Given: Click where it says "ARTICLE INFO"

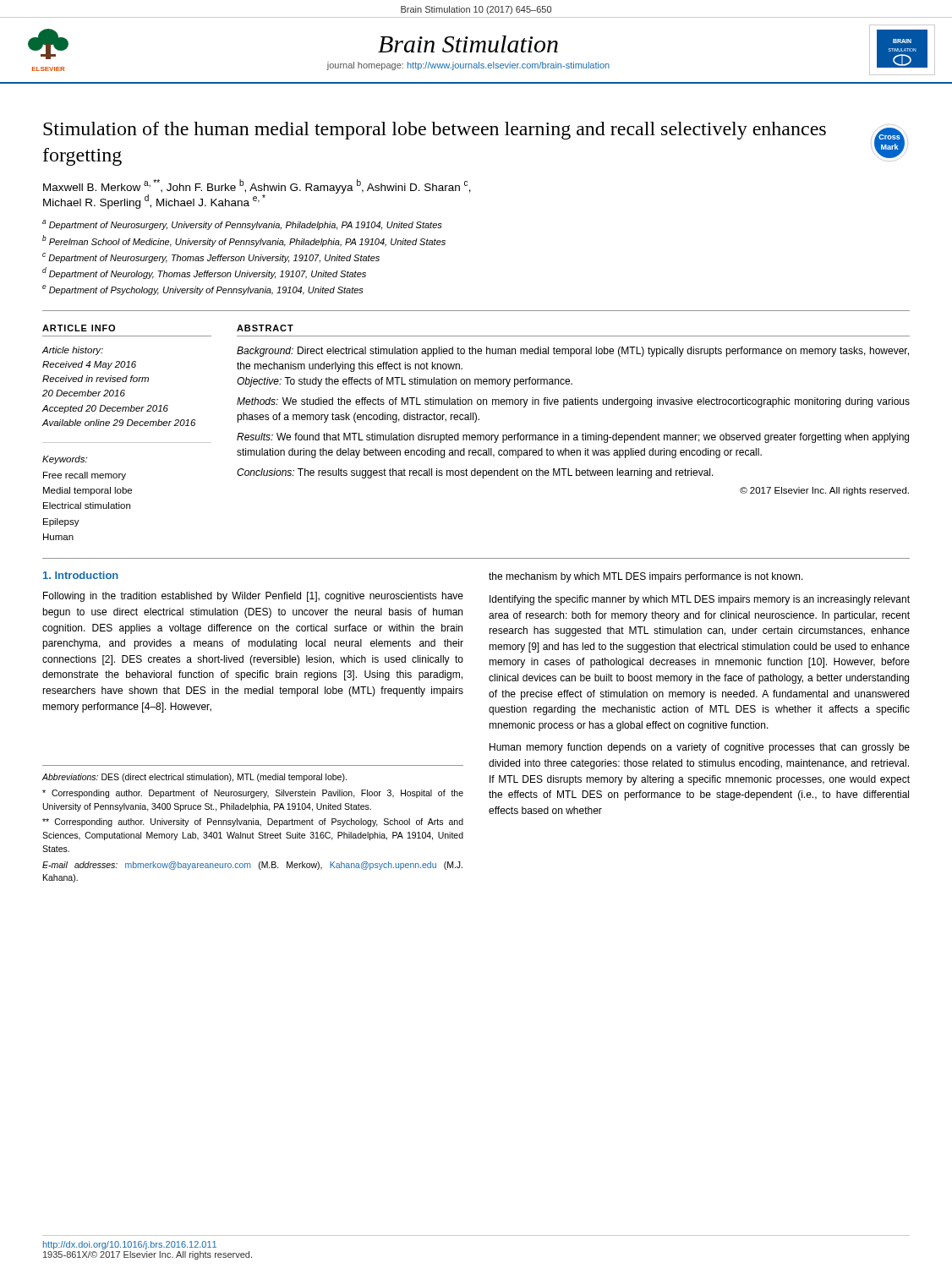Looking at the screenshot, I should tap(79, 328).
